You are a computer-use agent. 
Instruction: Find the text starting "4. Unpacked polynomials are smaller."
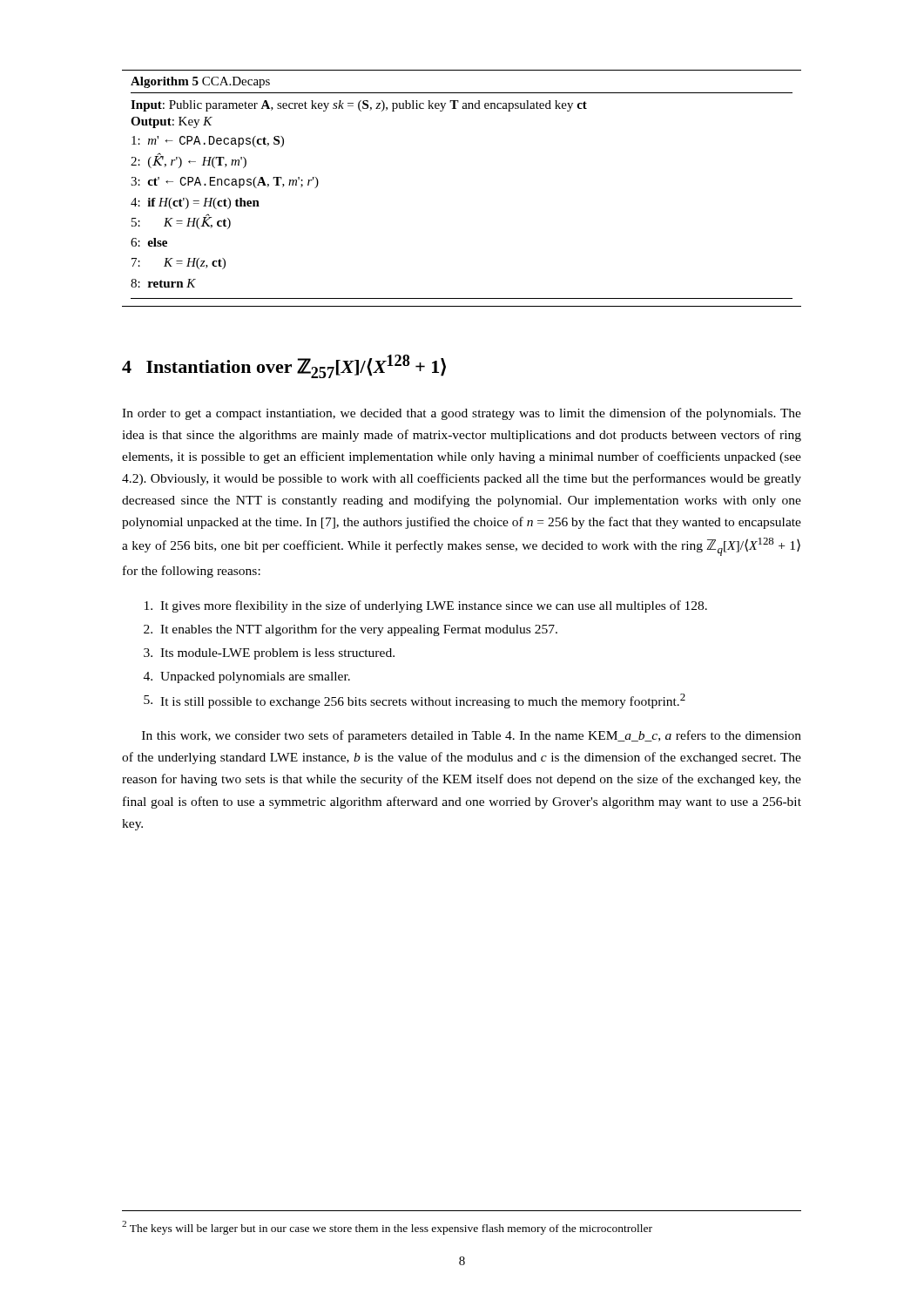click(247, 677)
